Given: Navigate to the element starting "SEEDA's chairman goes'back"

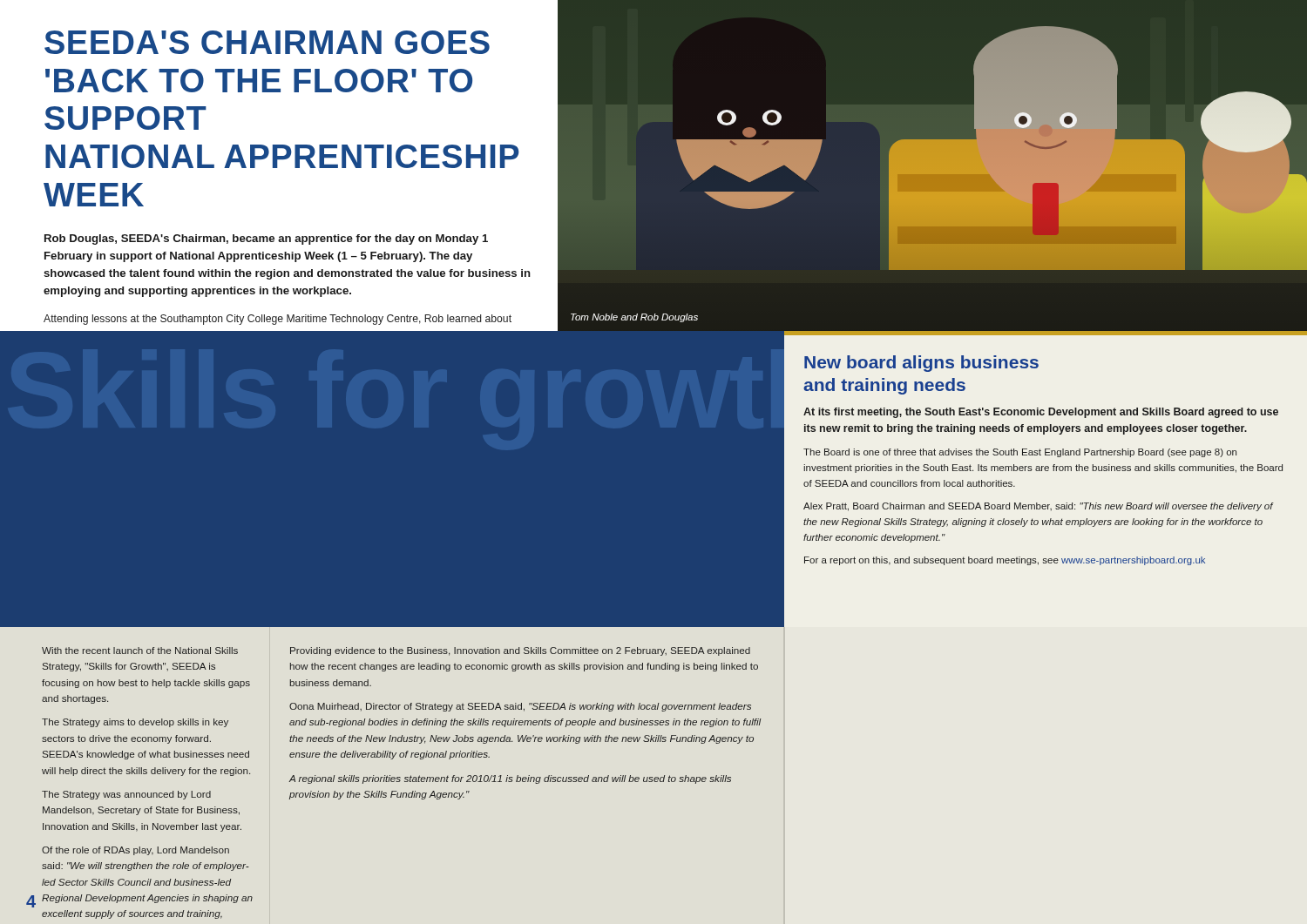Looking at the screenshot, I should click(x=267, y=42).
